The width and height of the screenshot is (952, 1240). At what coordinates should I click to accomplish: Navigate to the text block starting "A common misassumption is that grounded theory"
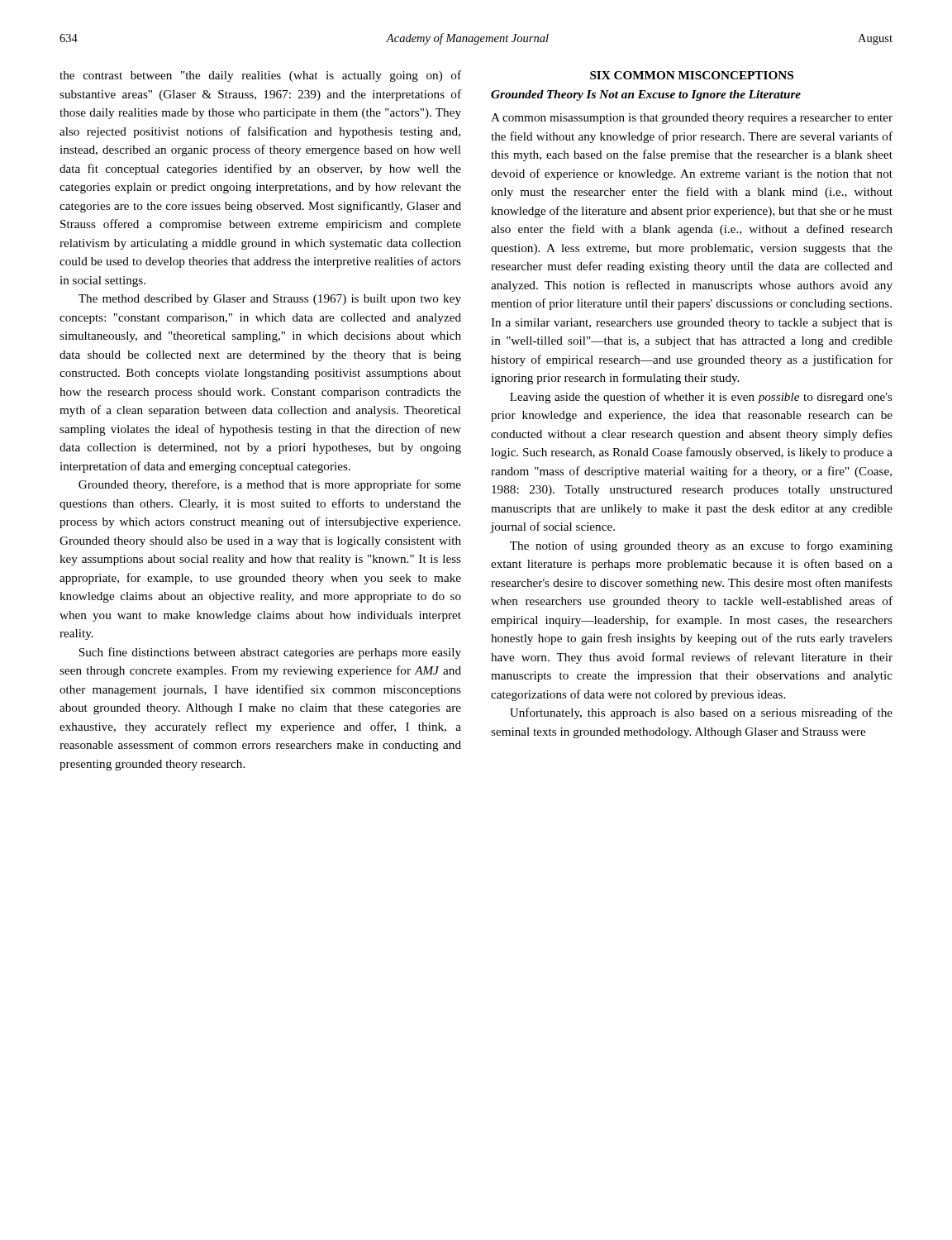(692, 248)
